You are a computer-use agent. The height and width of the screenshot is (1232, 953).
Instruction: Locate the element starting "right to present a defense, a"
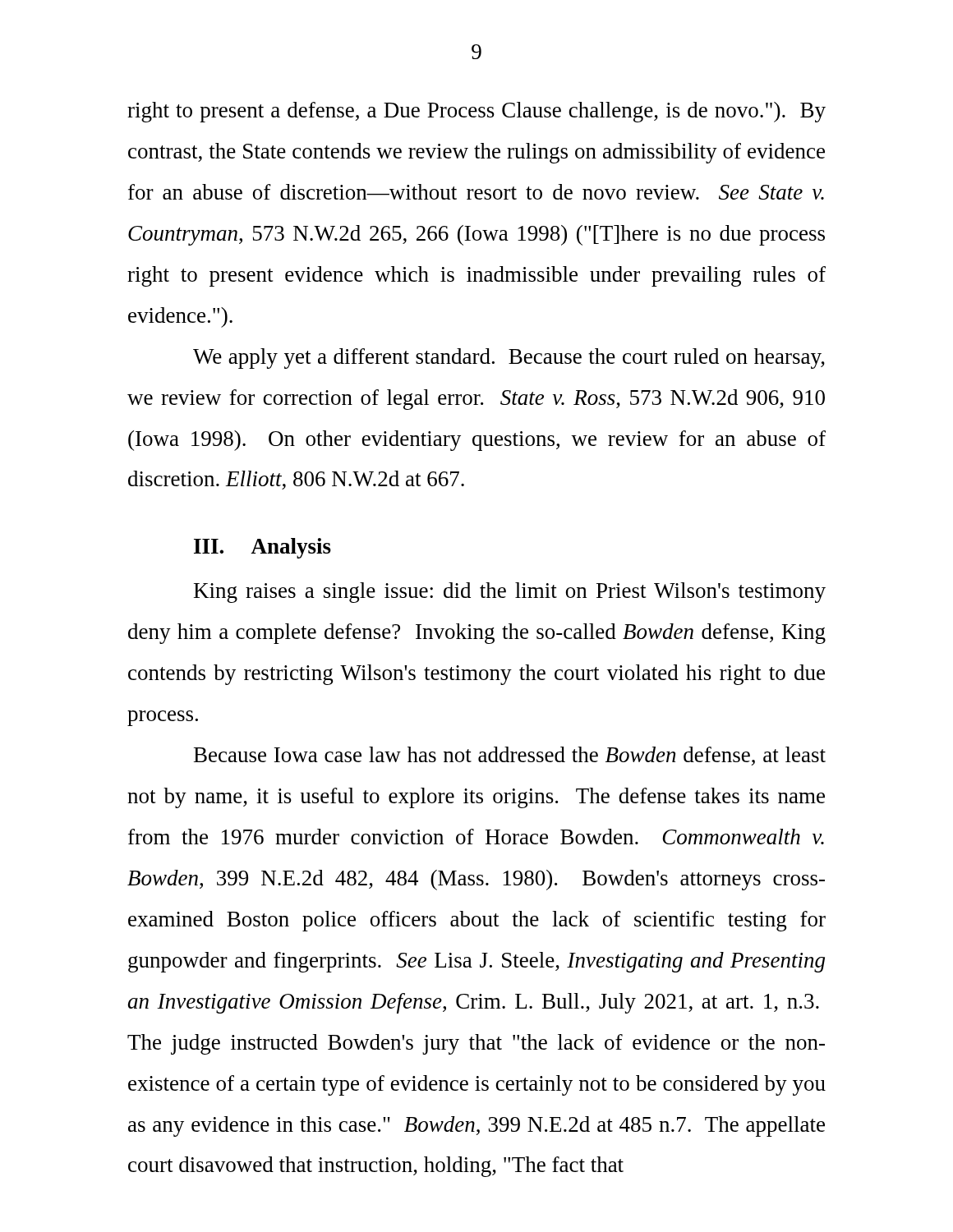(x=476, y=112)
